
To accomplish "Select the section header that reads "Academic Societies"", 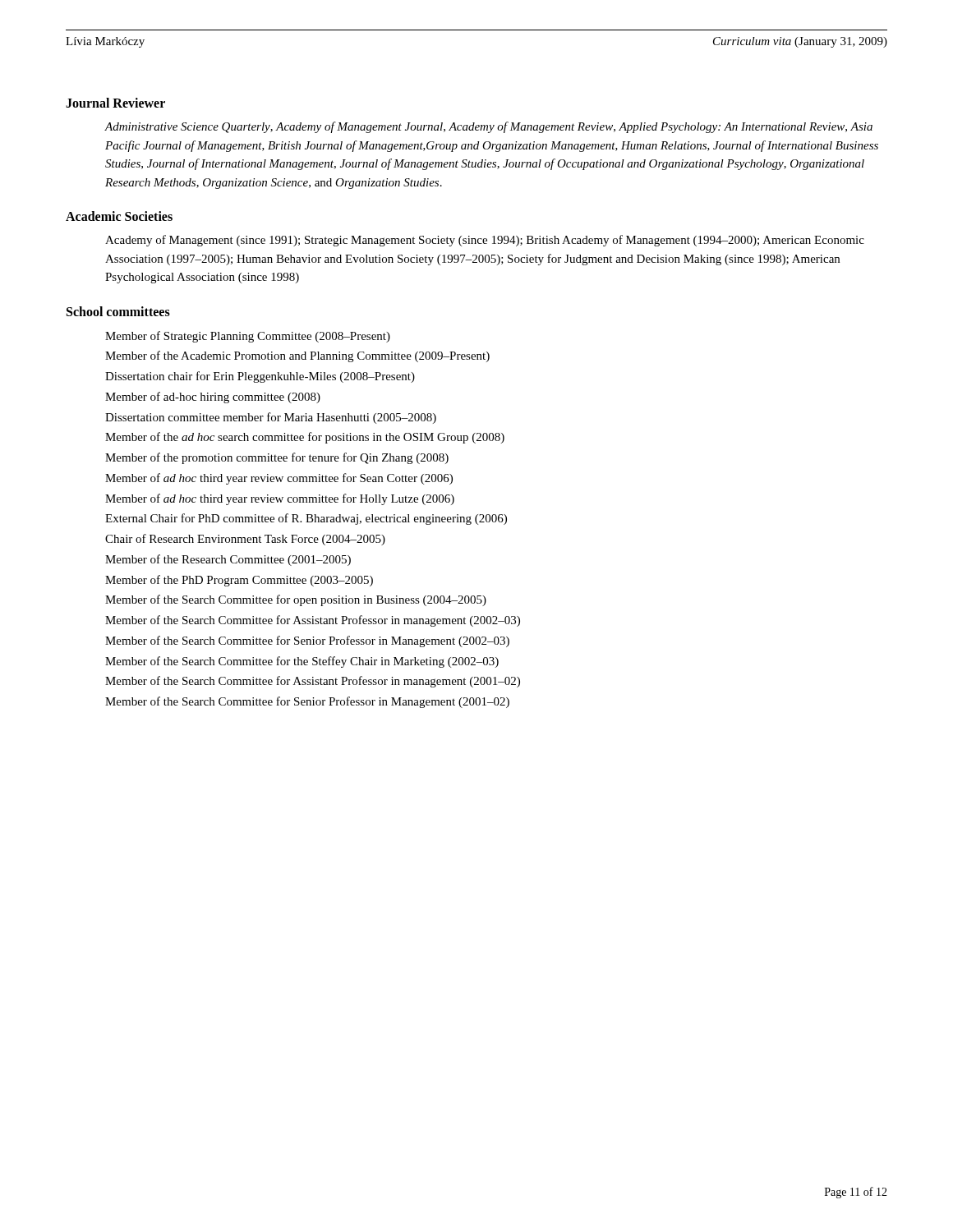I will 119,216.
